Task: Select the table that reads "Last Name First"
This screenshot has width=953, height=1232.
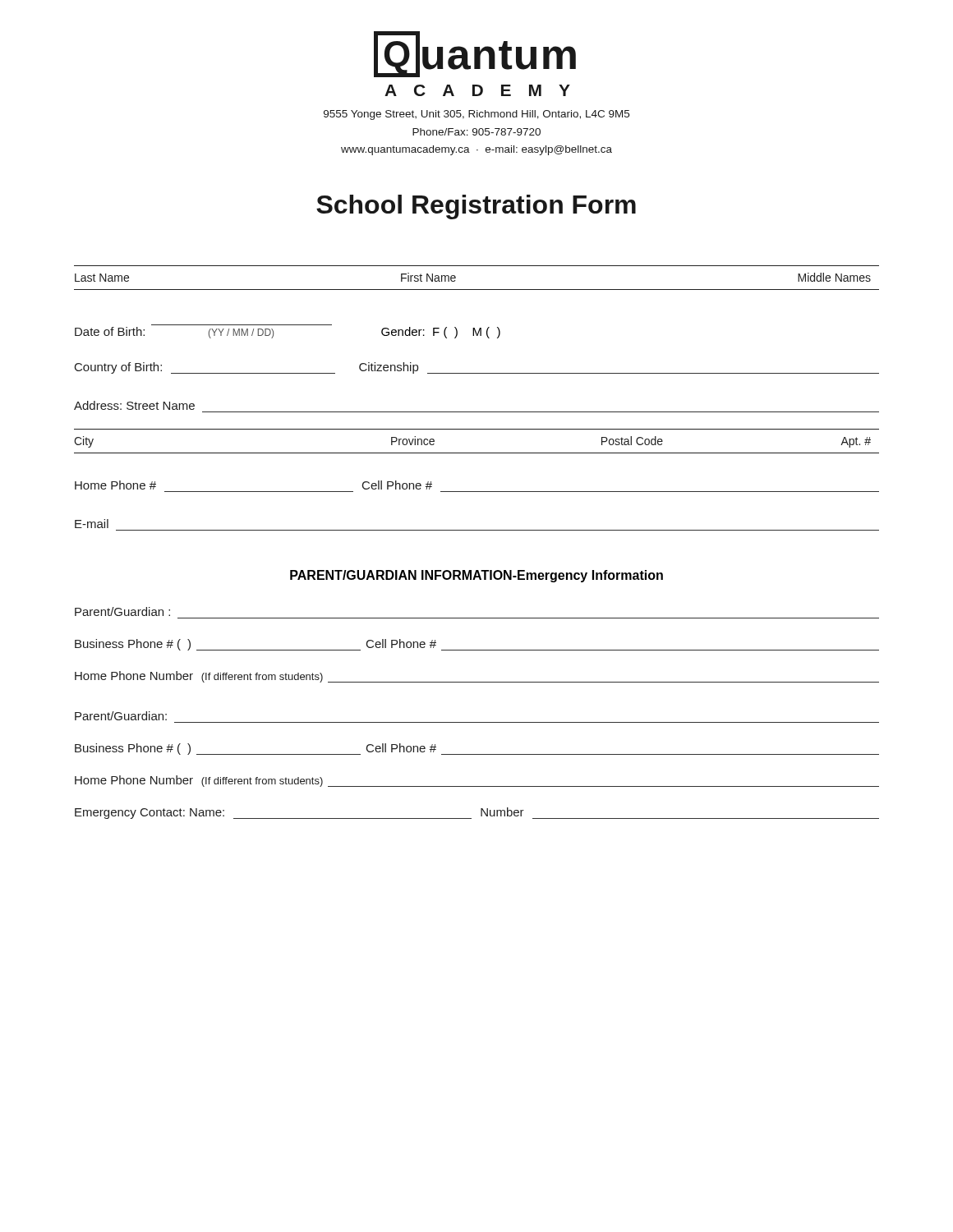Action: pos(476,277)
